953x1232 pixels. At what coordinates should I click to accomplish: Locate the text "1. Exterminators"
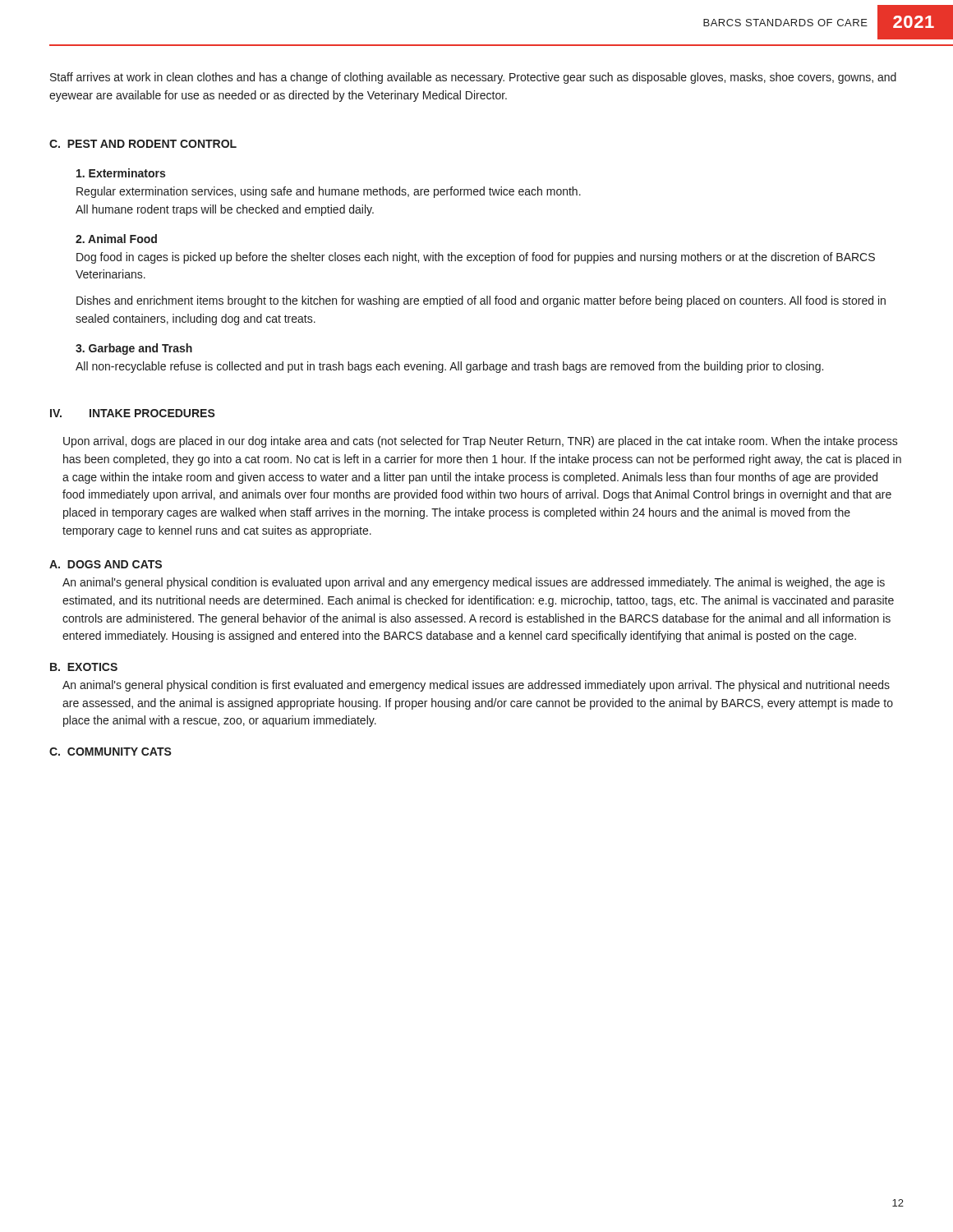[x=121, y=174]
